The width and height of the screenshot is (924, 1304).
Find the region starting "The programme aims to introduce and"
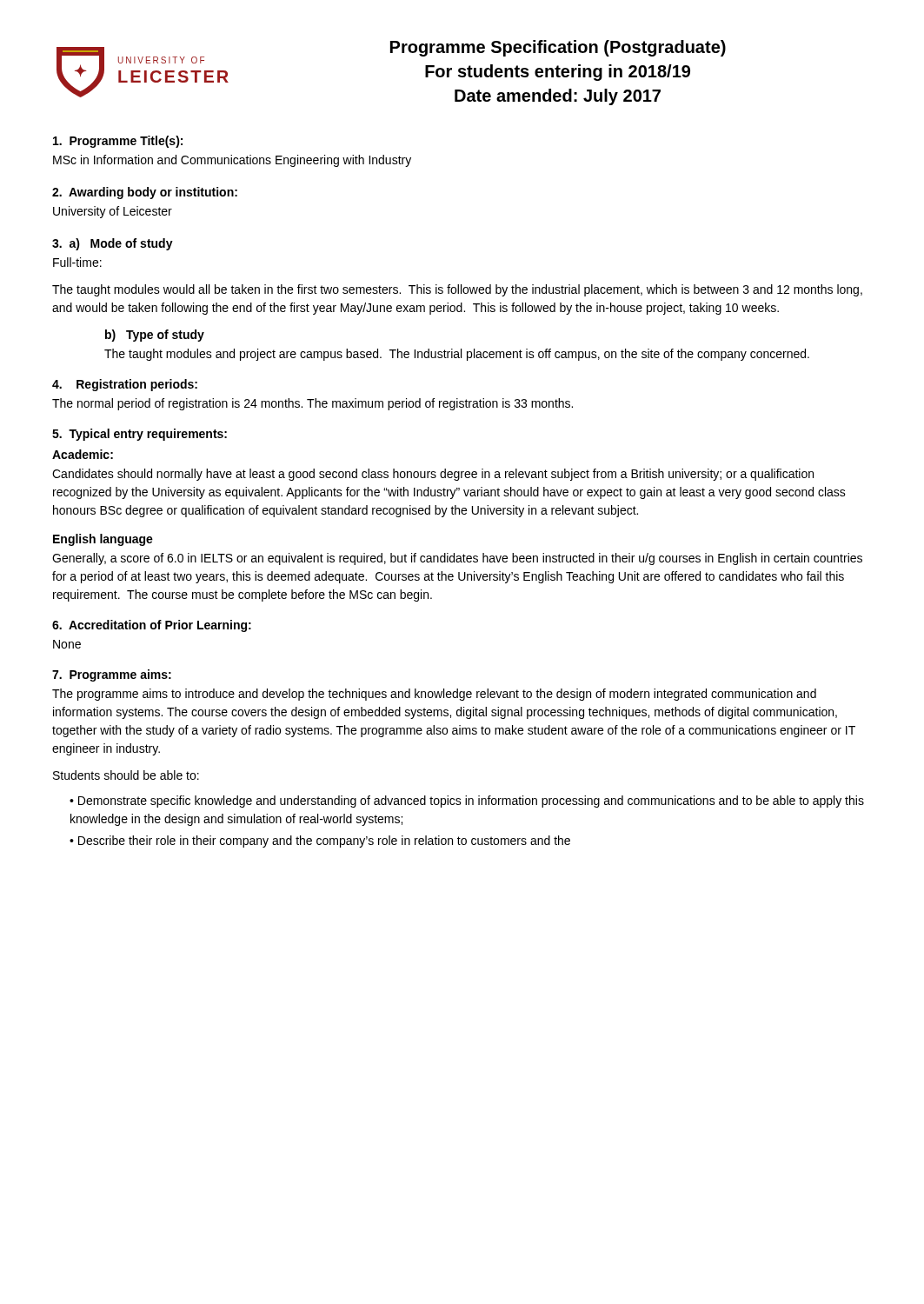(454, 721)
